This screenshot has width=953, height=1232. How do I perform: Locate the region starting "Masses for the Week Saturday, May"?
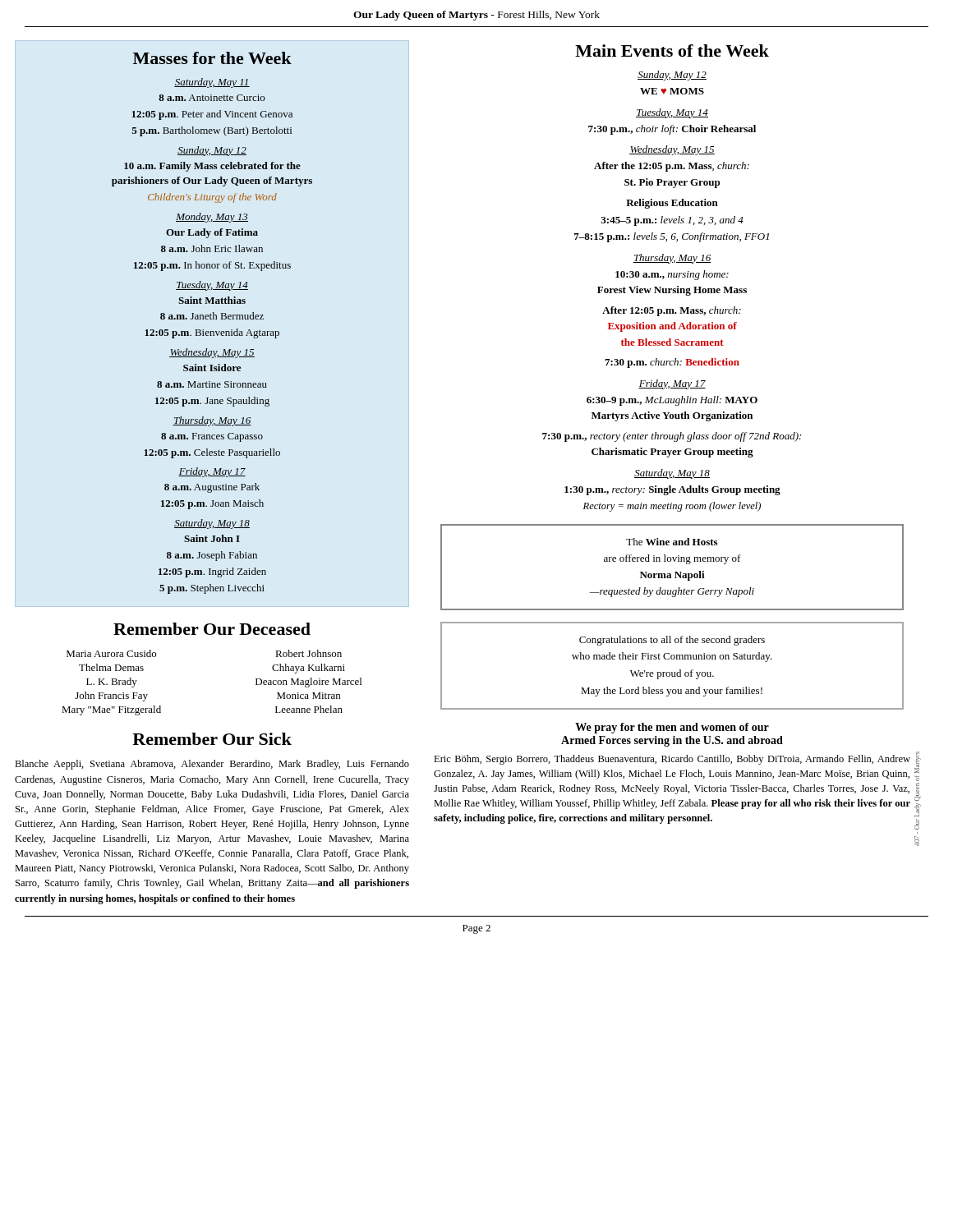tap(212, 322)
